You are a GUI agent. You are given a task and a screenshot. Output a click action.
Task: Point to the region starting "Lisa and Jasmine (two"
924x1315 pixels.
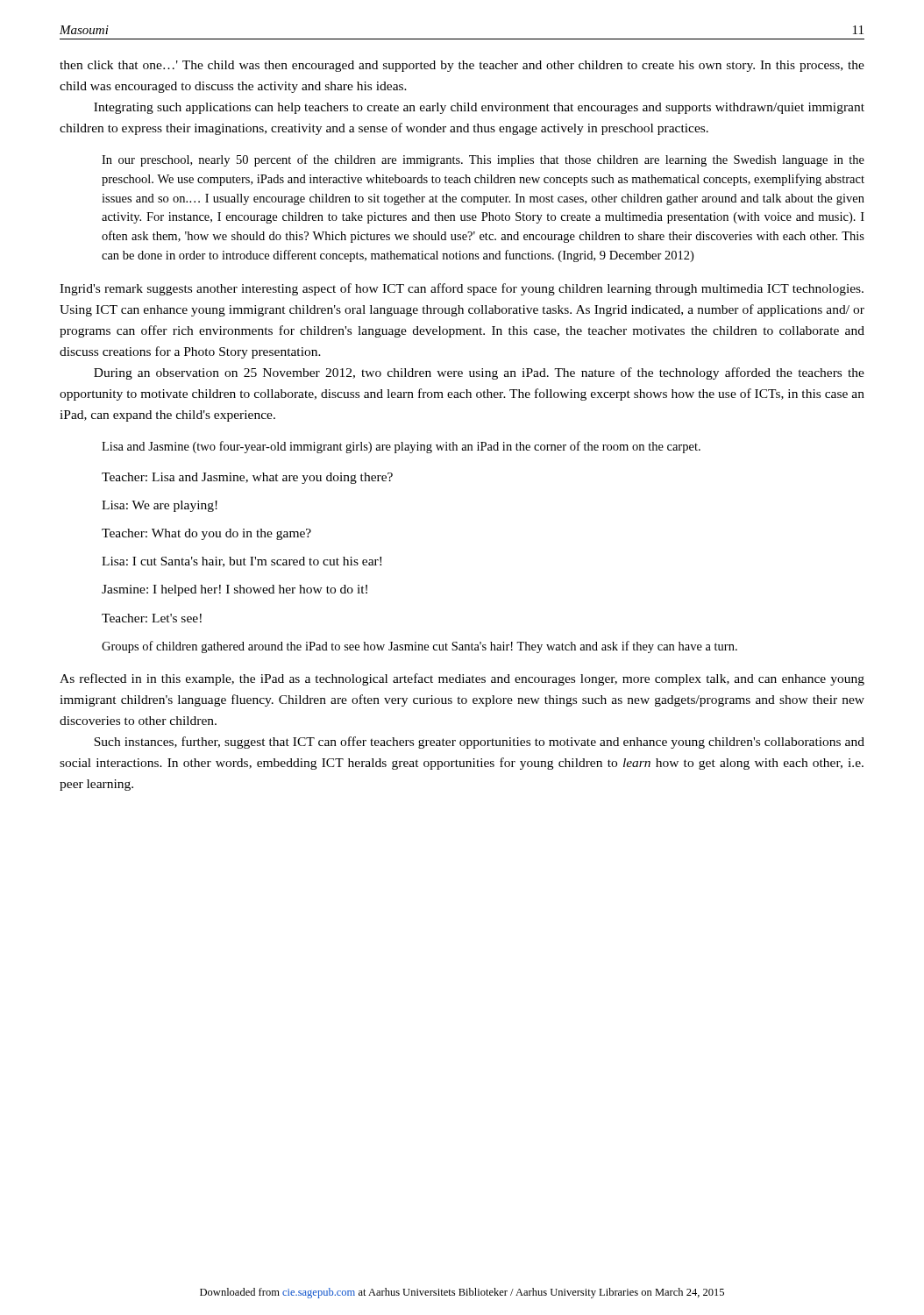click(483, 447)
